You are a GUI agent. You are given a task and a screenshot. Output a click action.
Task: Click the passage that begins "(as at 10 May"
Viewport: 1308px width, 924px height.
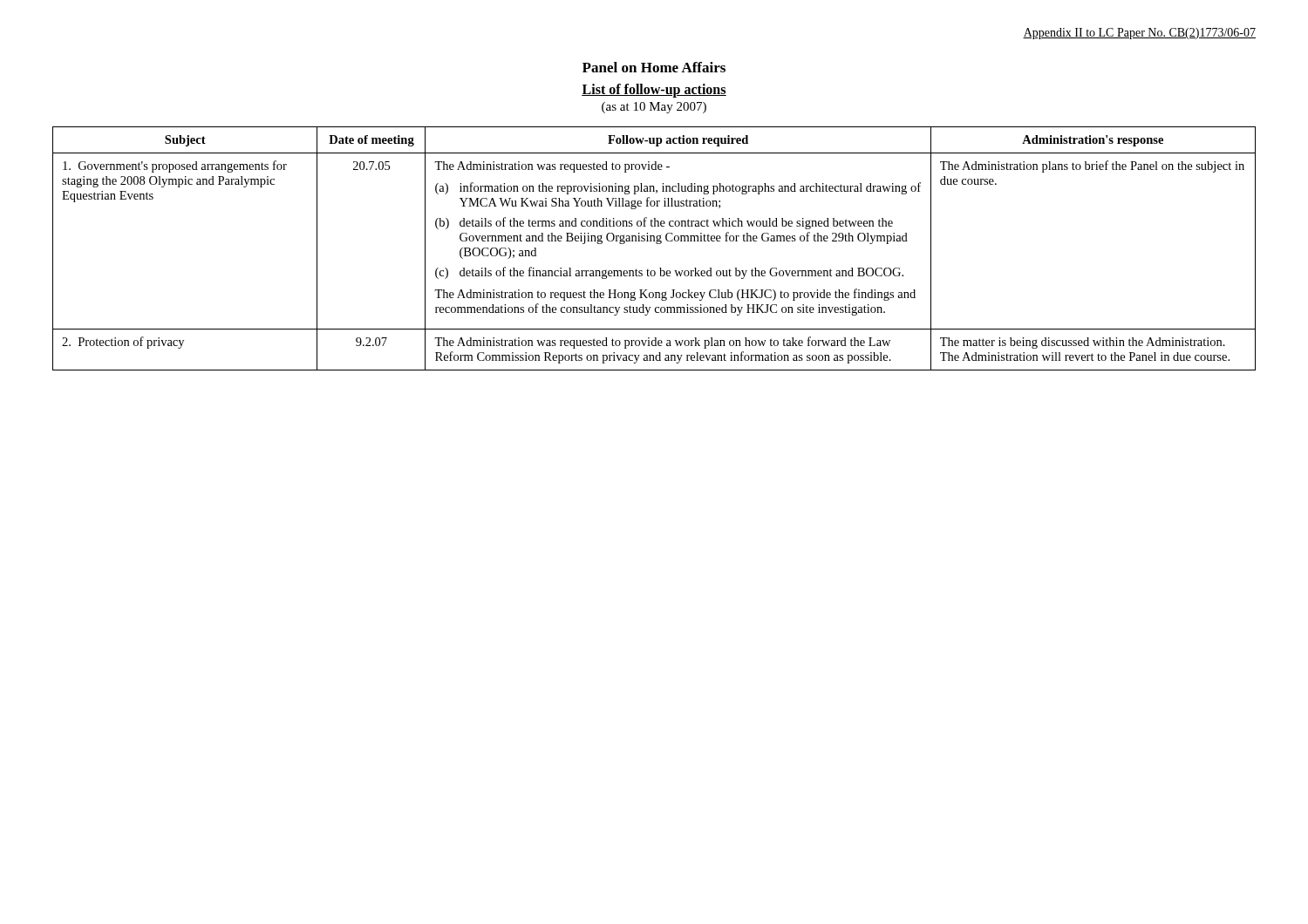[x=654, y=106]
